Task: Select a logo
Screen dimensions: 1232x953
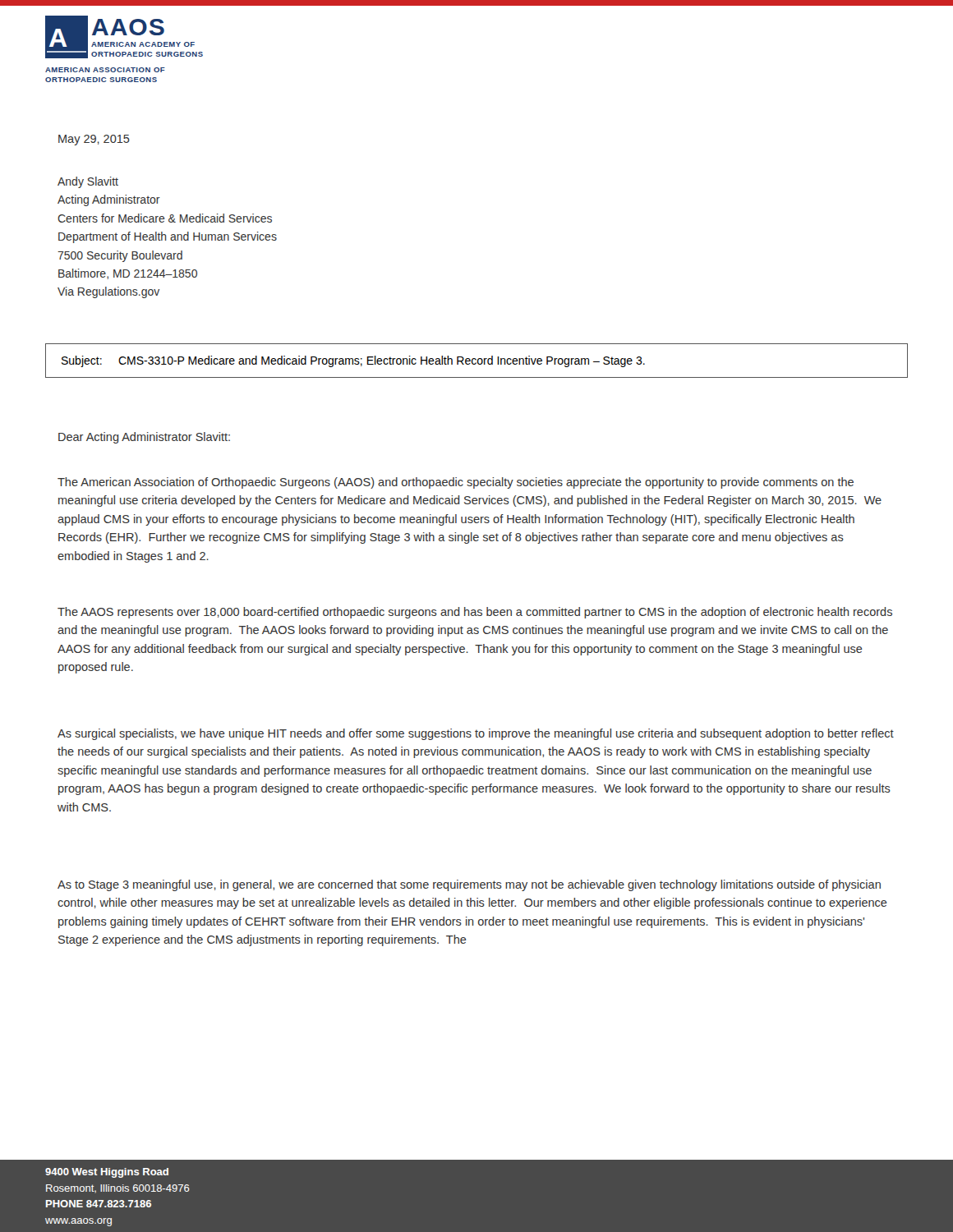Action: (x=160, y=50)
